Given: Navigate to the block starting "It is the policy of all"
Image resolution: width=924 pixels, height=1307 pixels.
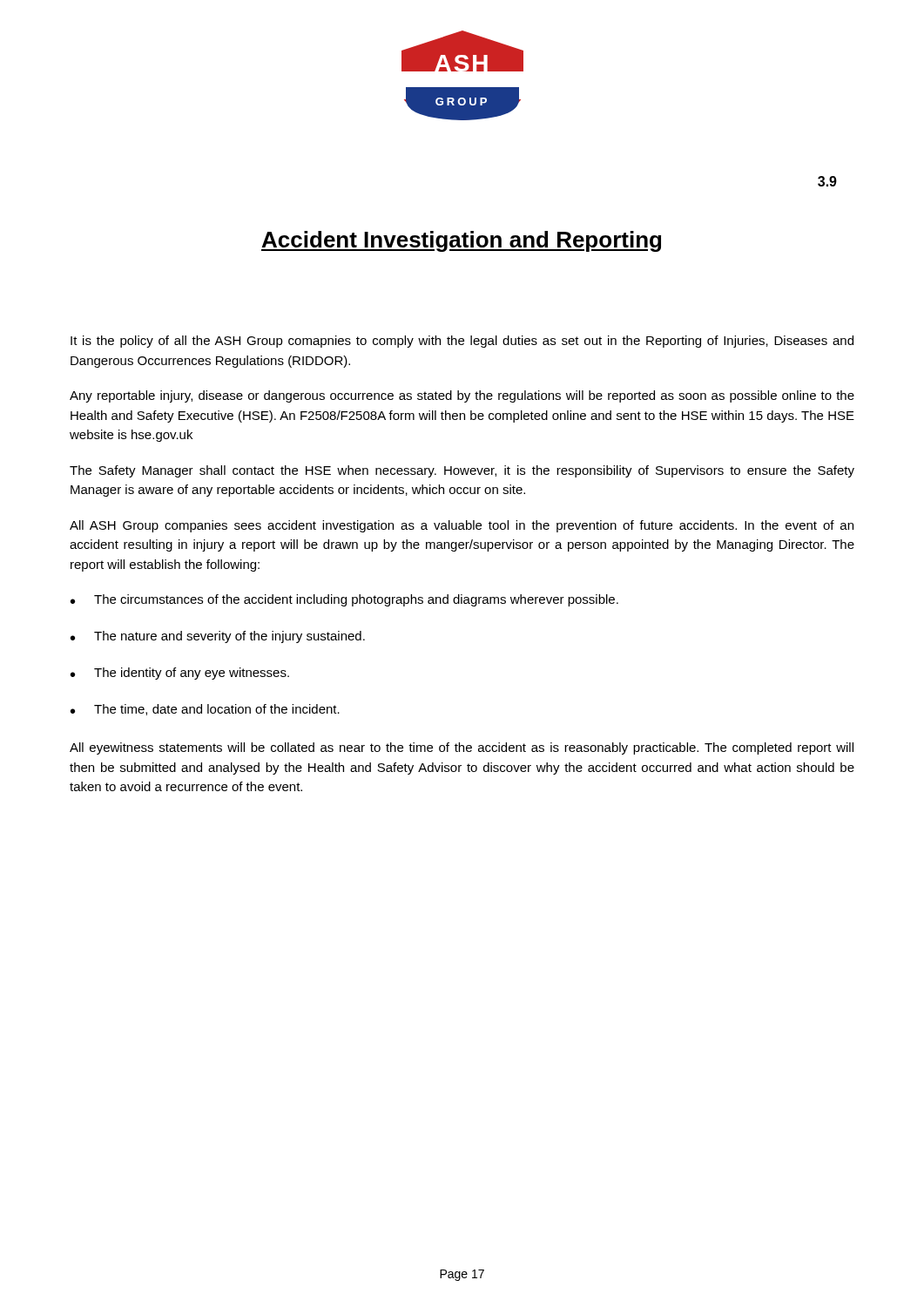Looking at the screenshot, I should (x=462, y=350).
